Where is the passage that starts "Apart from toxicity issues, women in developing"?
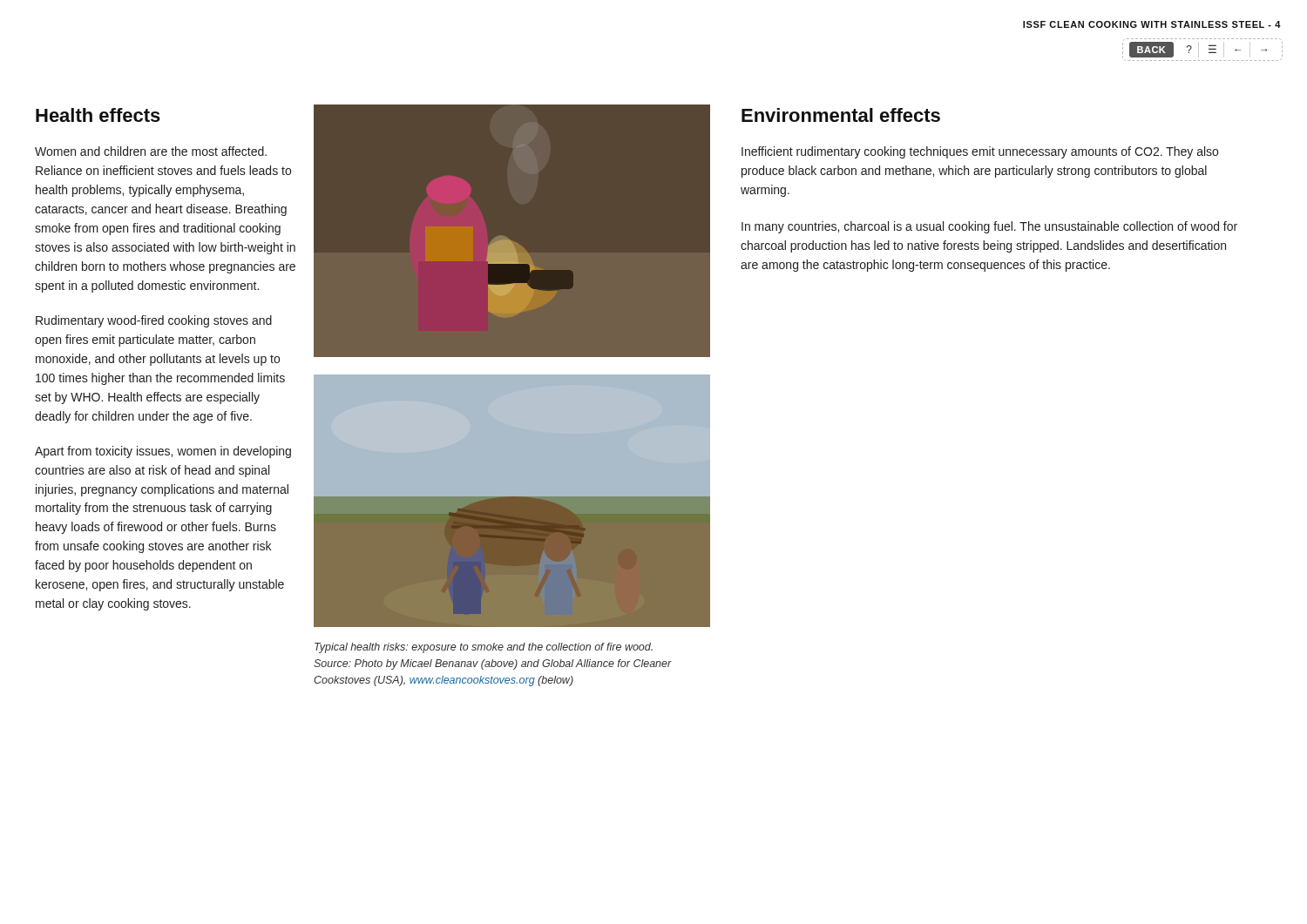Viewport: 1307px width, 924px height. pyautogui.click(x=166, y=528)
